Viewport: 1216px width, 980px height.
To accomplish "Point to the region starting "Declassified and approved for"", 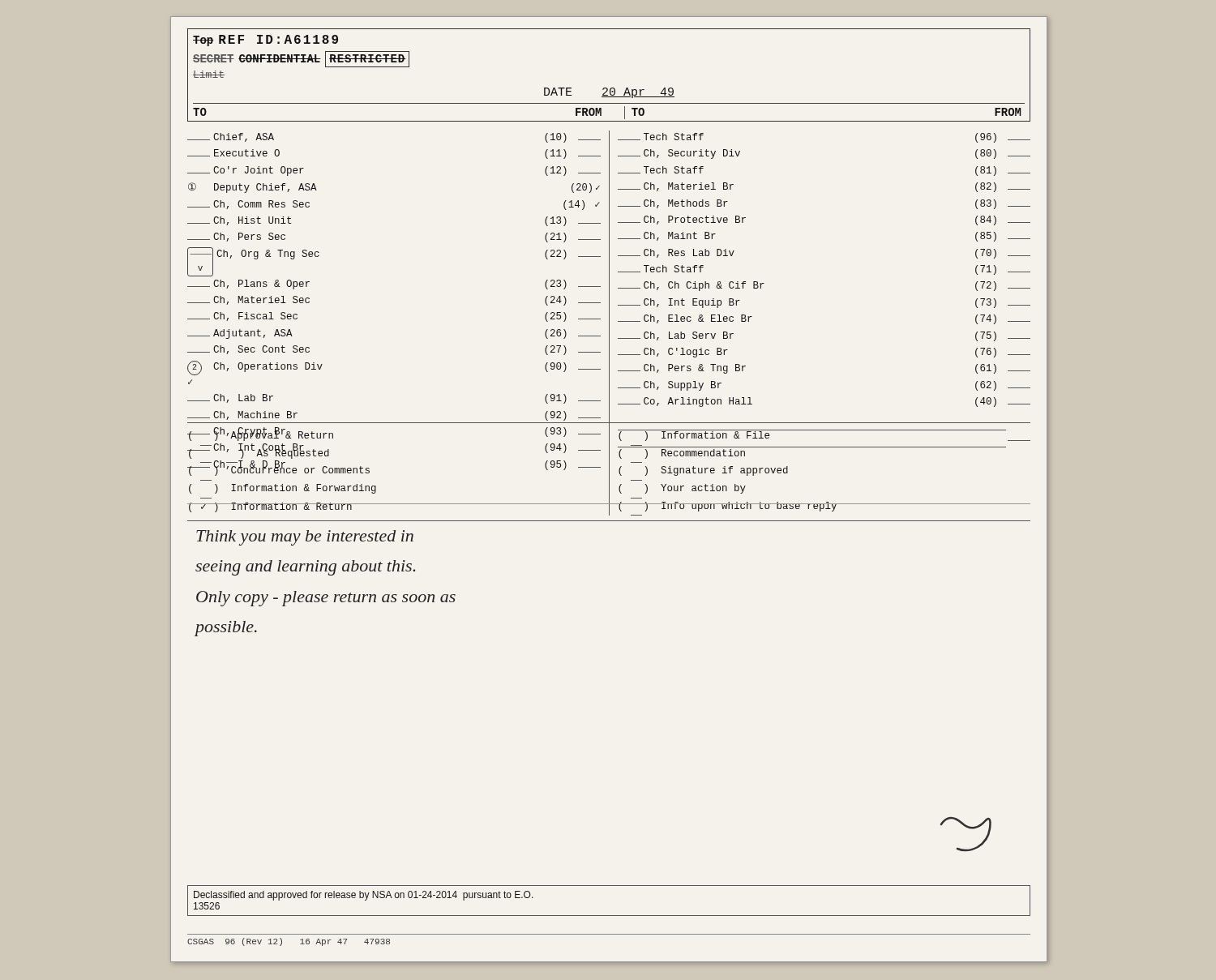I will click(x=363, y=901).
